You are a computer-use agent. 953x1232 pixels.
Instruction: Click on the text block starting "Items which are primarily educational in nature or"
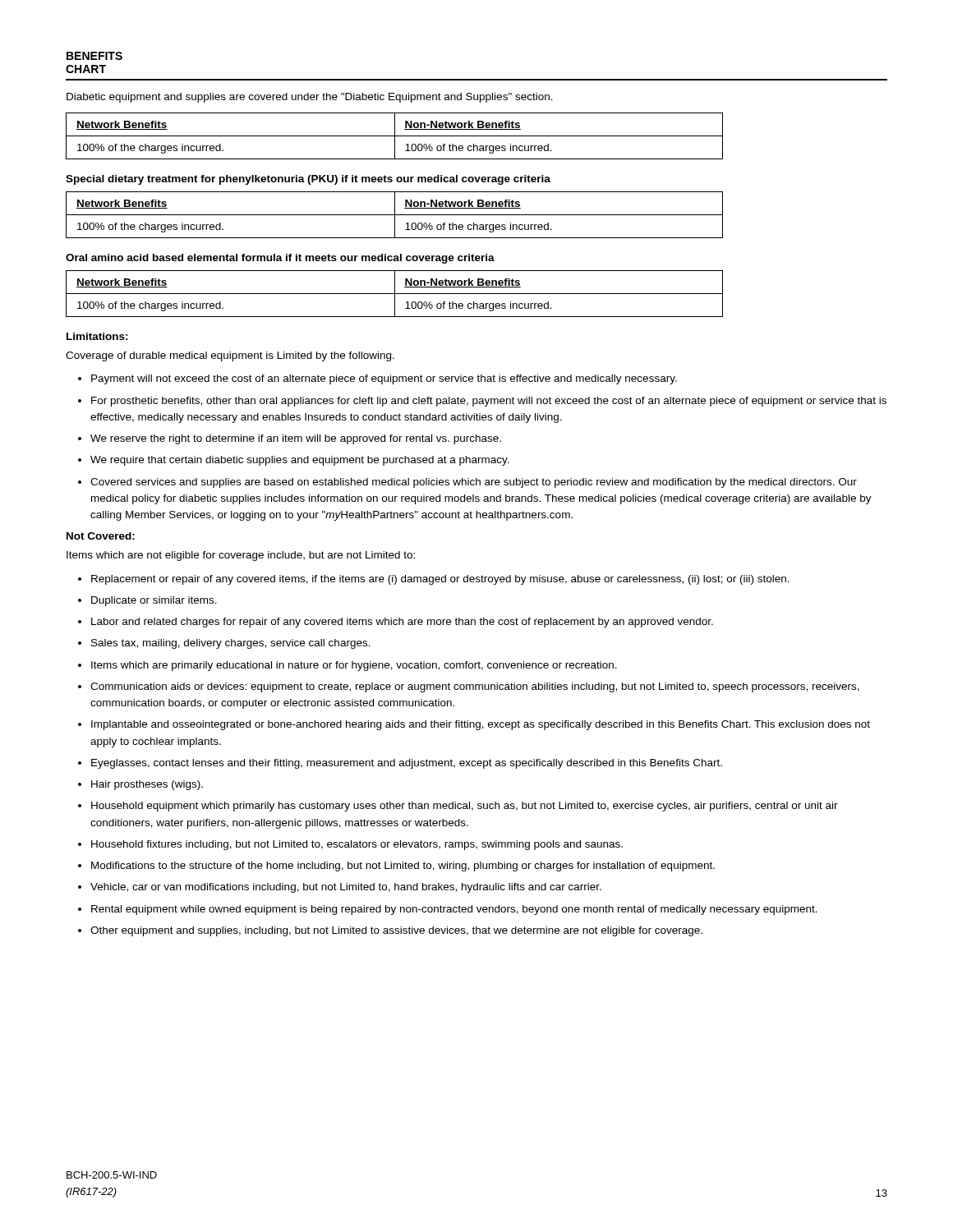click(354, 664)
